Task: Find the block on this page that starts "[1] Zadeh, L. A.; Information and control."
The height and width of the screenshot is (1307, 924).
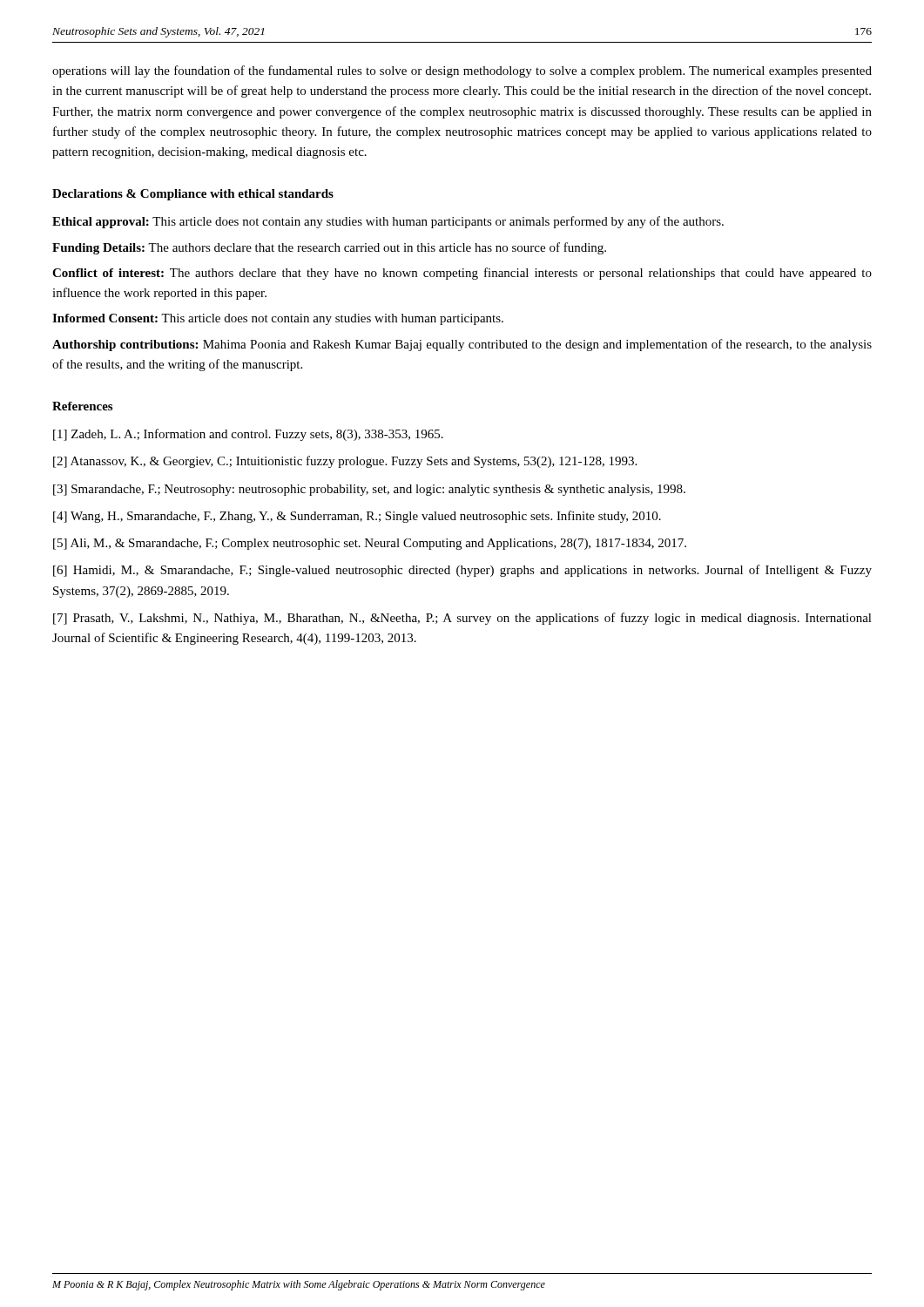Action: pyautogui.click(x=248, y=434)
